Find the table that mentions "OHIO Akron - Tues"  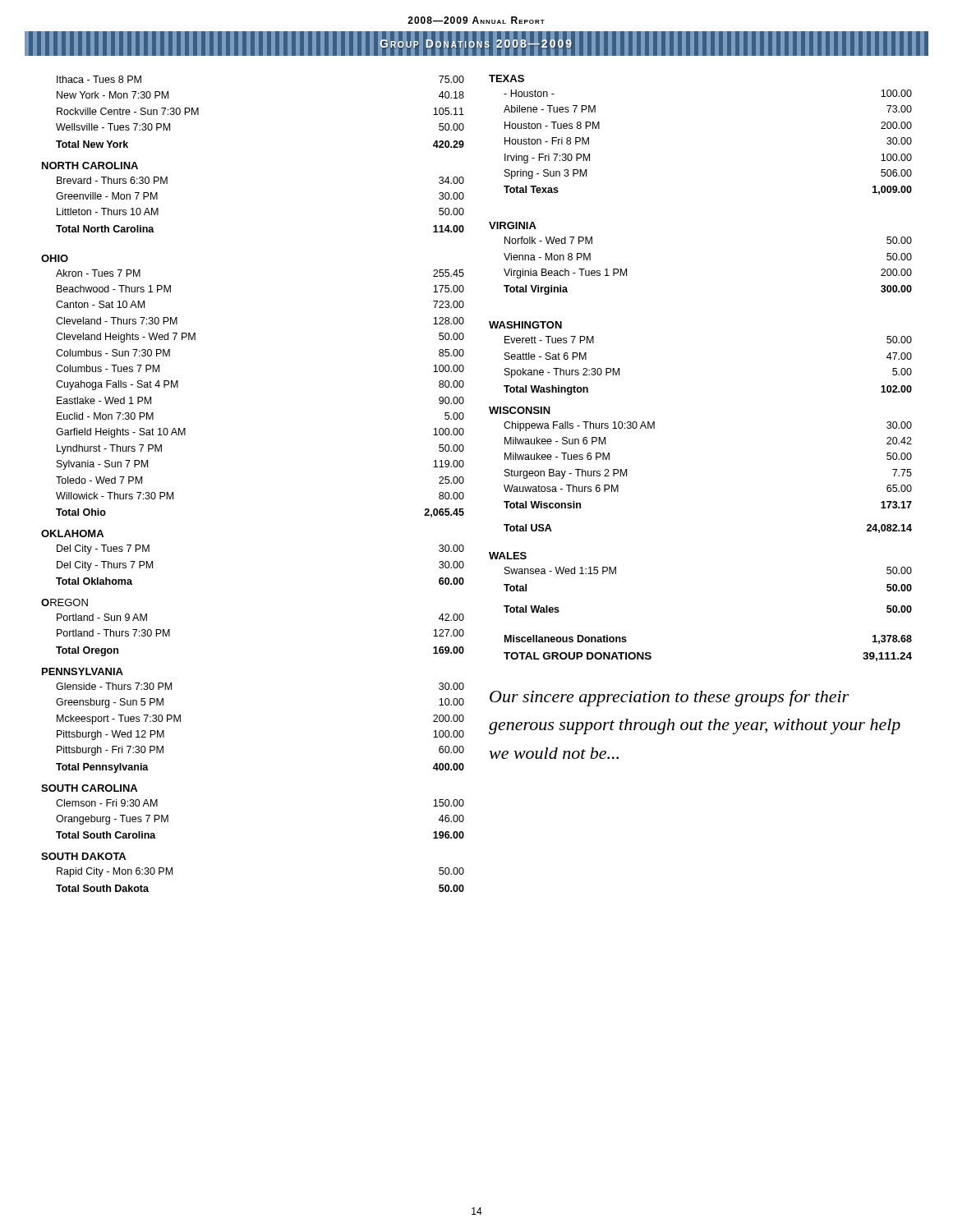click(x=253, y=386)
